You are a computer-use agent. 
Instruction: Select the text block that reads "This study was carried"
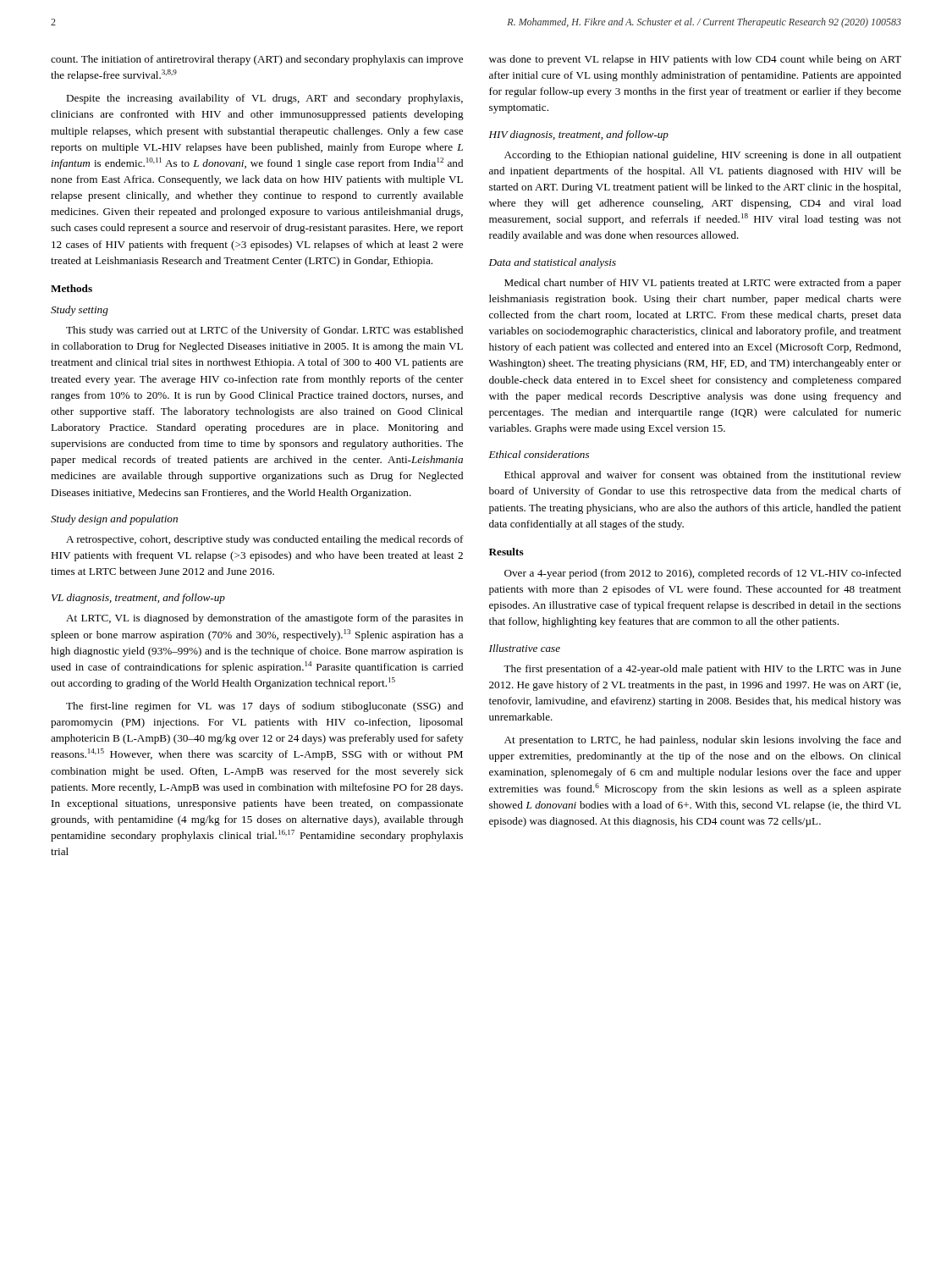pyautogui.click(x=257, y=411)
